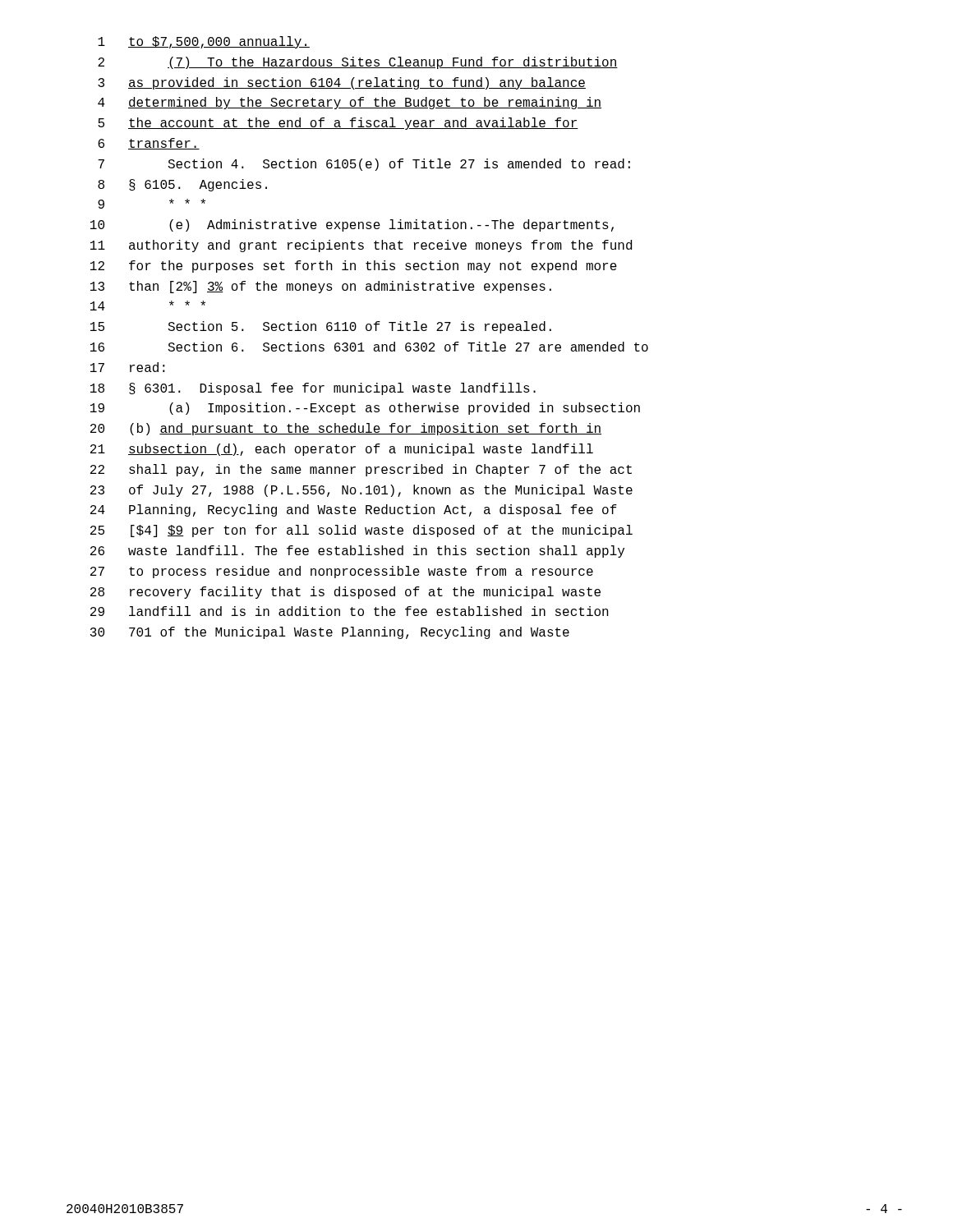953x1232 pixels.
Task: Locate the text block containing "25 [$4] $9 per ton for all"
Action: (349, 532)
